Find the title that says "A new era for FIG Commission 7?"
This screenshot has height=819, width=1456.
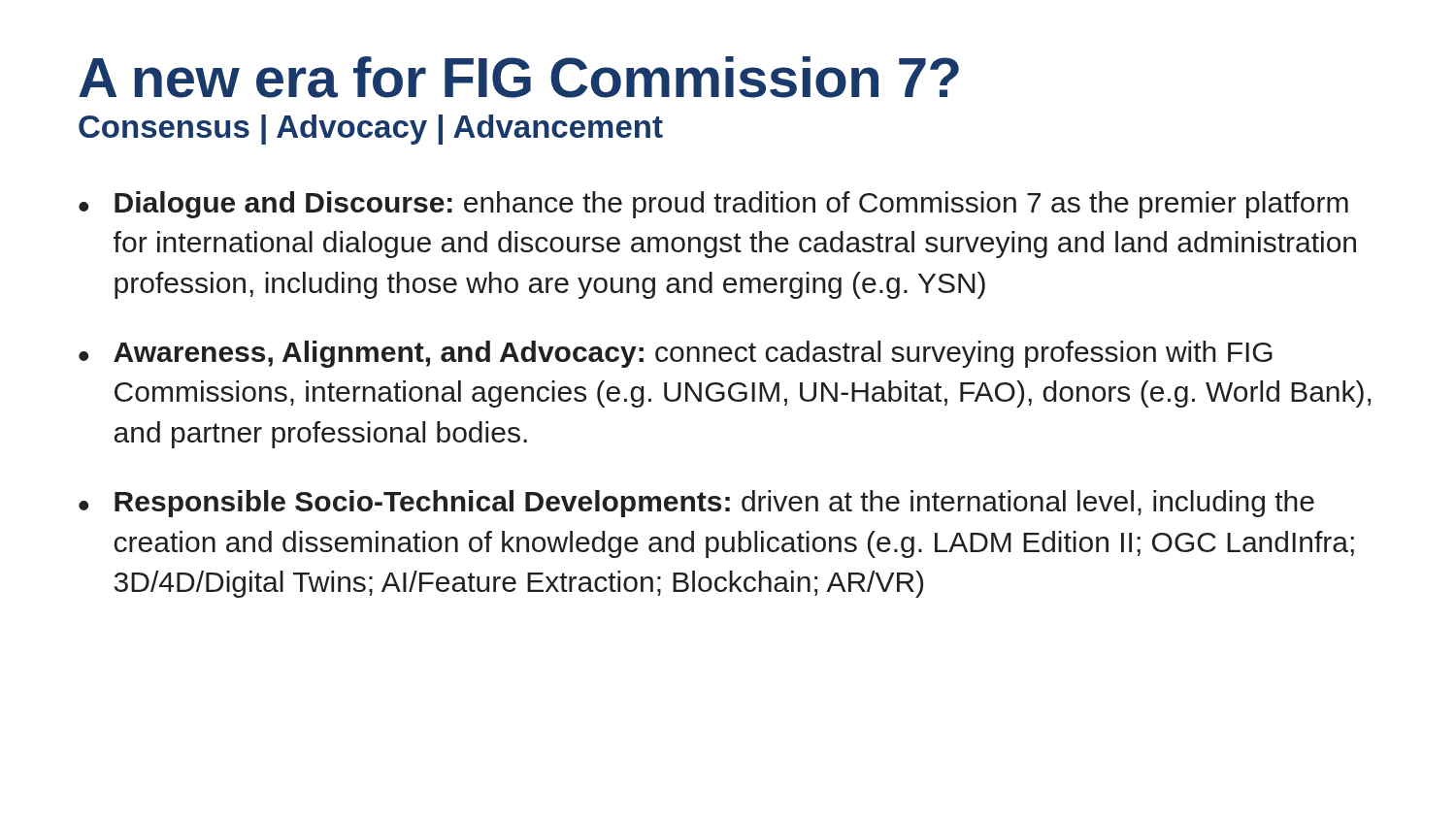click(520, 78)
